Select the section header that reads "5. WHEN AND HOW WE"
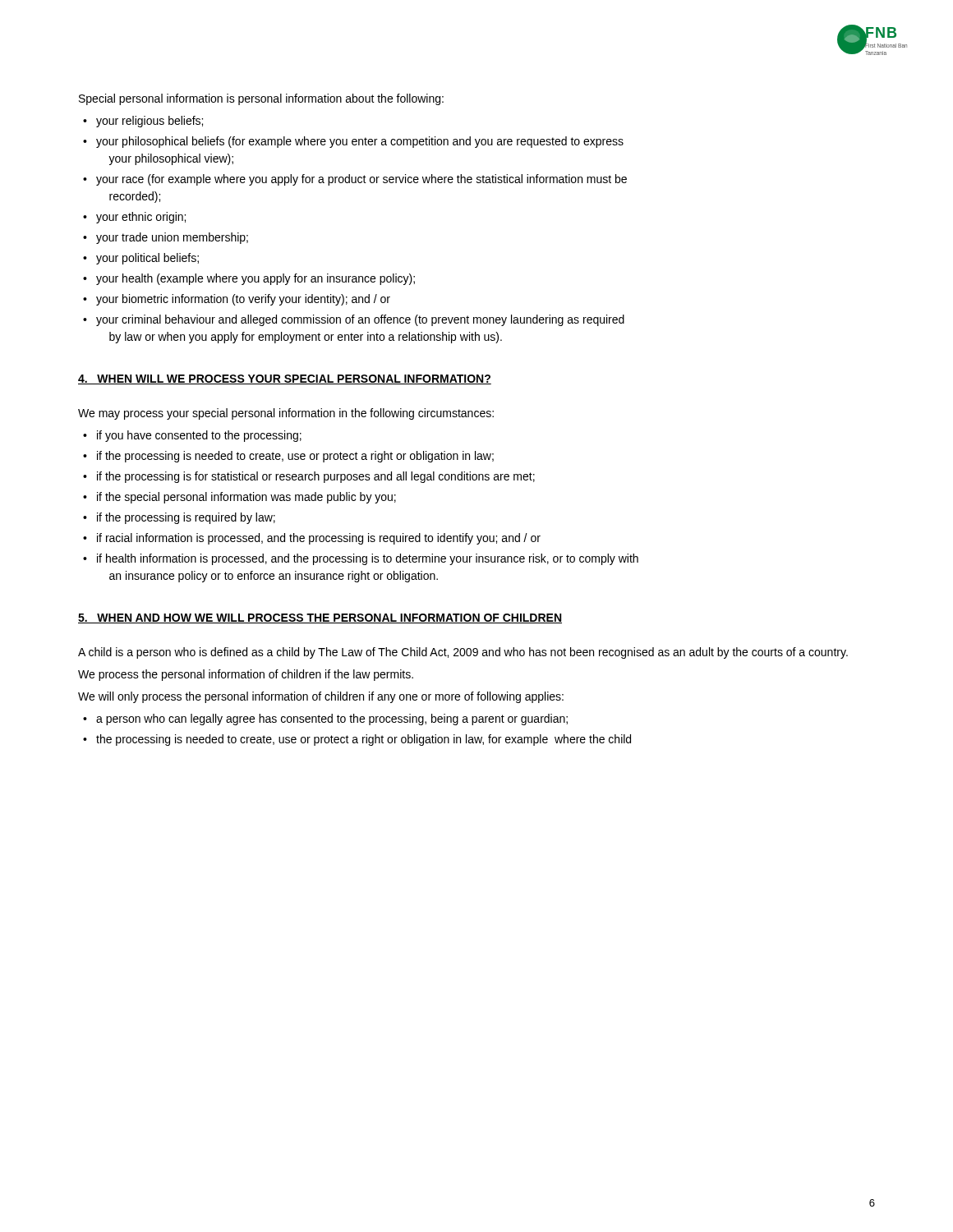Screen dimensions: 1232x953 click(320, 618)
